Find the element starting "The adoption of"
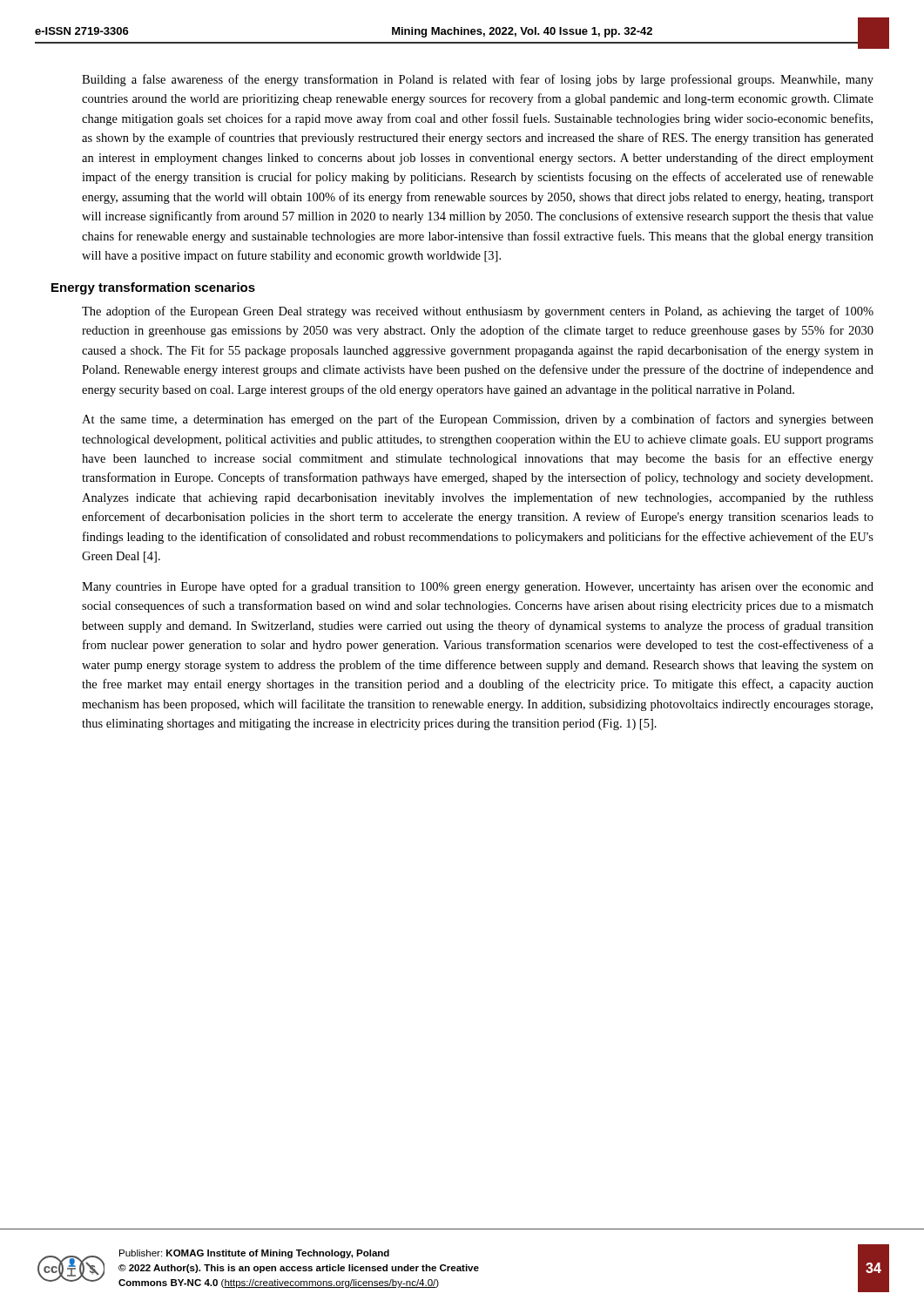 click(478, 350)
